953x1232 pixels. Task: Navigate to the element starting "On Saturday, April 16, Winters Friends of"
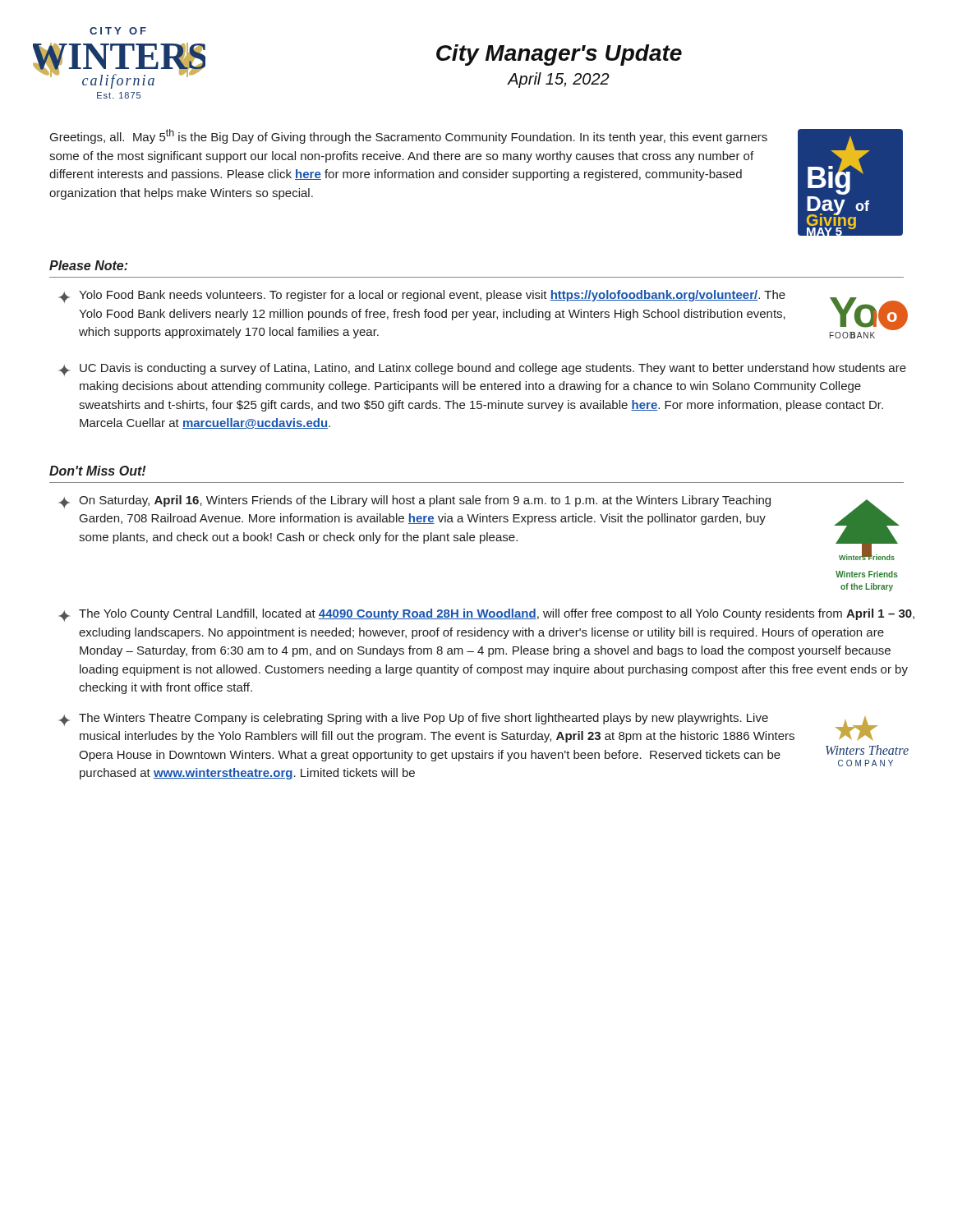pyautogui.click(x=425, y=518)
